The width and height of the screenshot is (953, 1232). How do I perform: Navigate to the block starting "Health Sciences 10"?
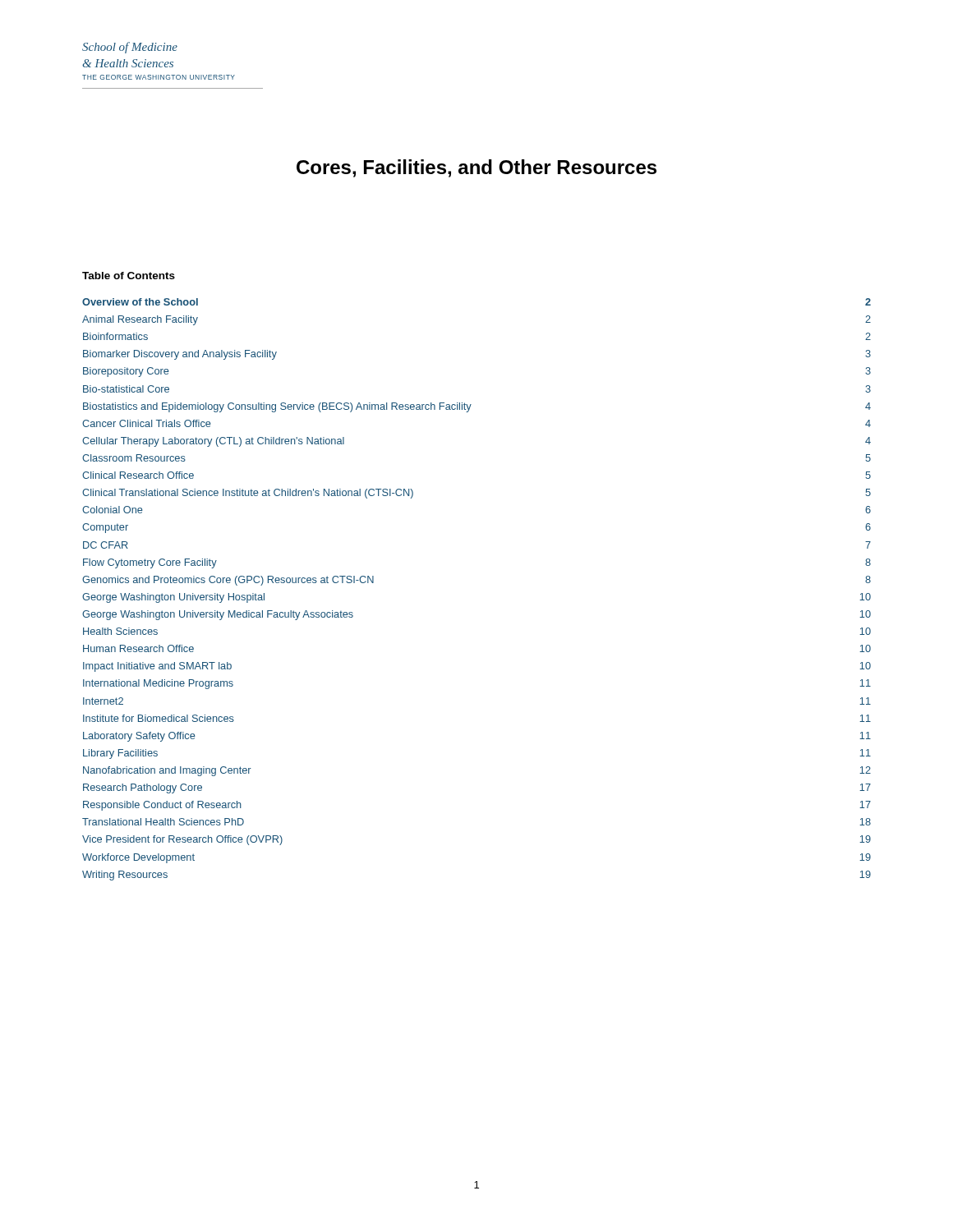pyautogui.click(x=121, y=631)
